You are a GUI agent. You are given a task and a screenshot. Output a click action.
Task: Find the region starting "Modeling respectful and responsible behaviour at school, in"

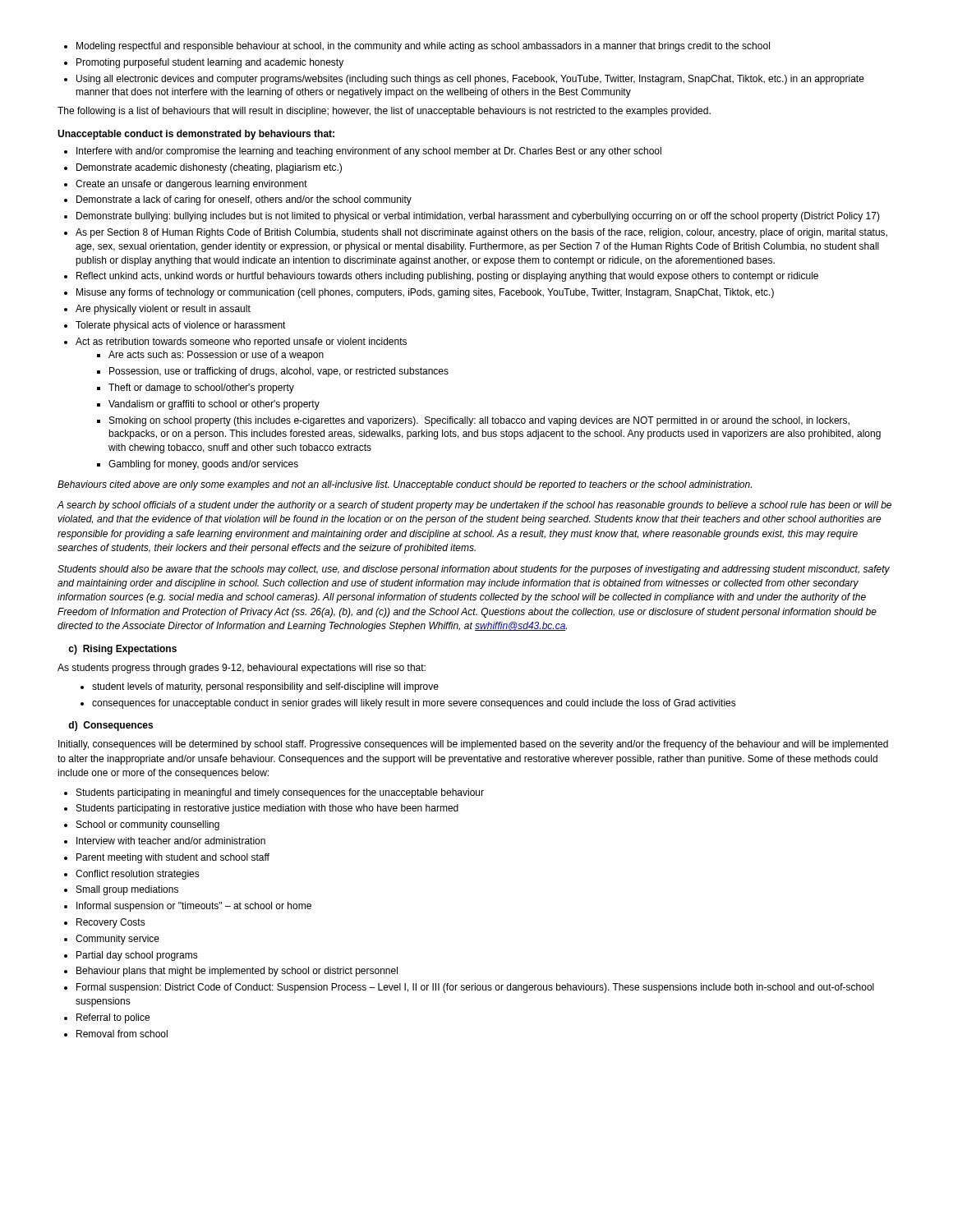pyautogui.click(x=476, y=69)
